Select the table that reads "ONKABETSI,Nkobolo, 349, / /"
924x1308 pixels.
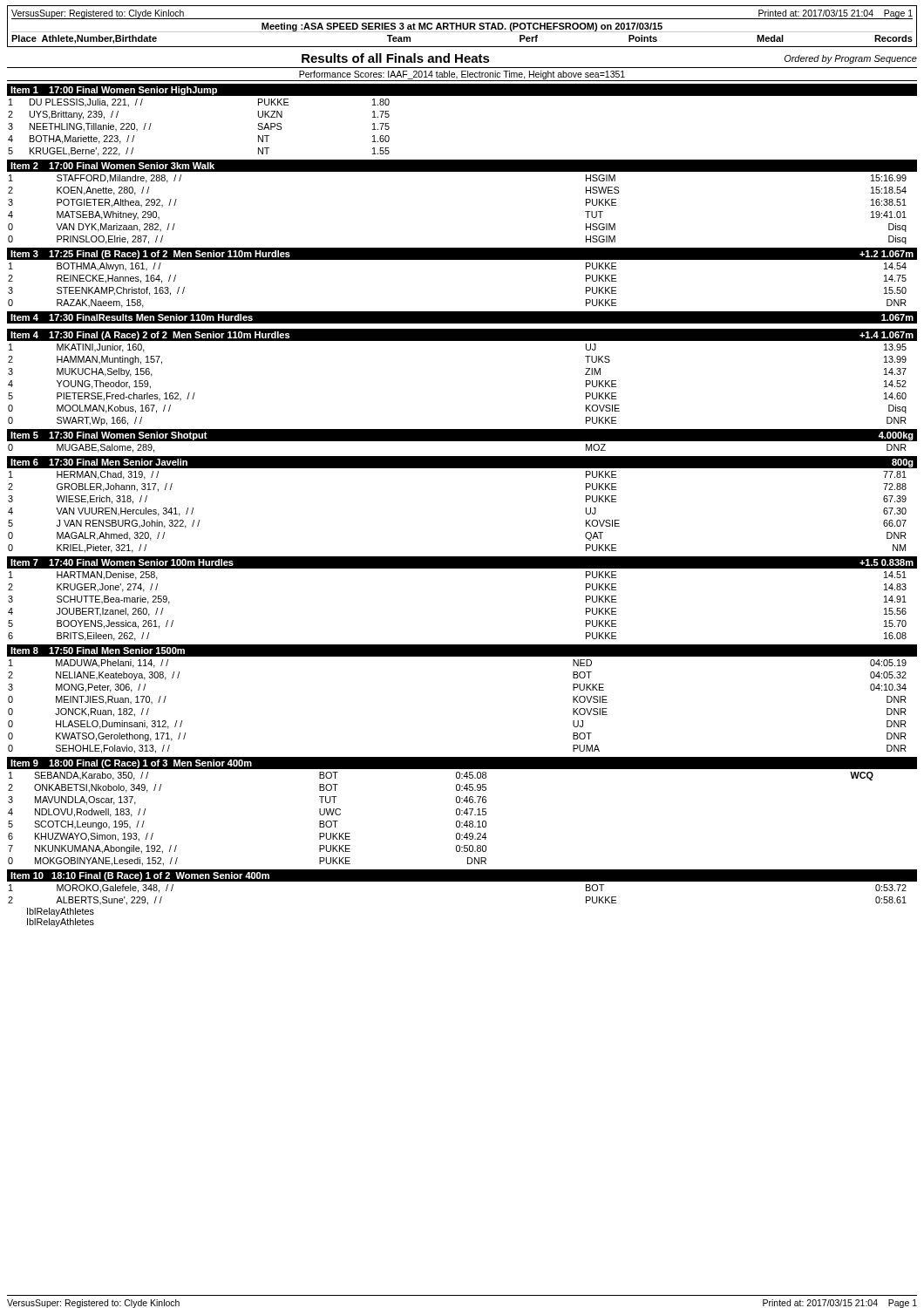point(462,818)
